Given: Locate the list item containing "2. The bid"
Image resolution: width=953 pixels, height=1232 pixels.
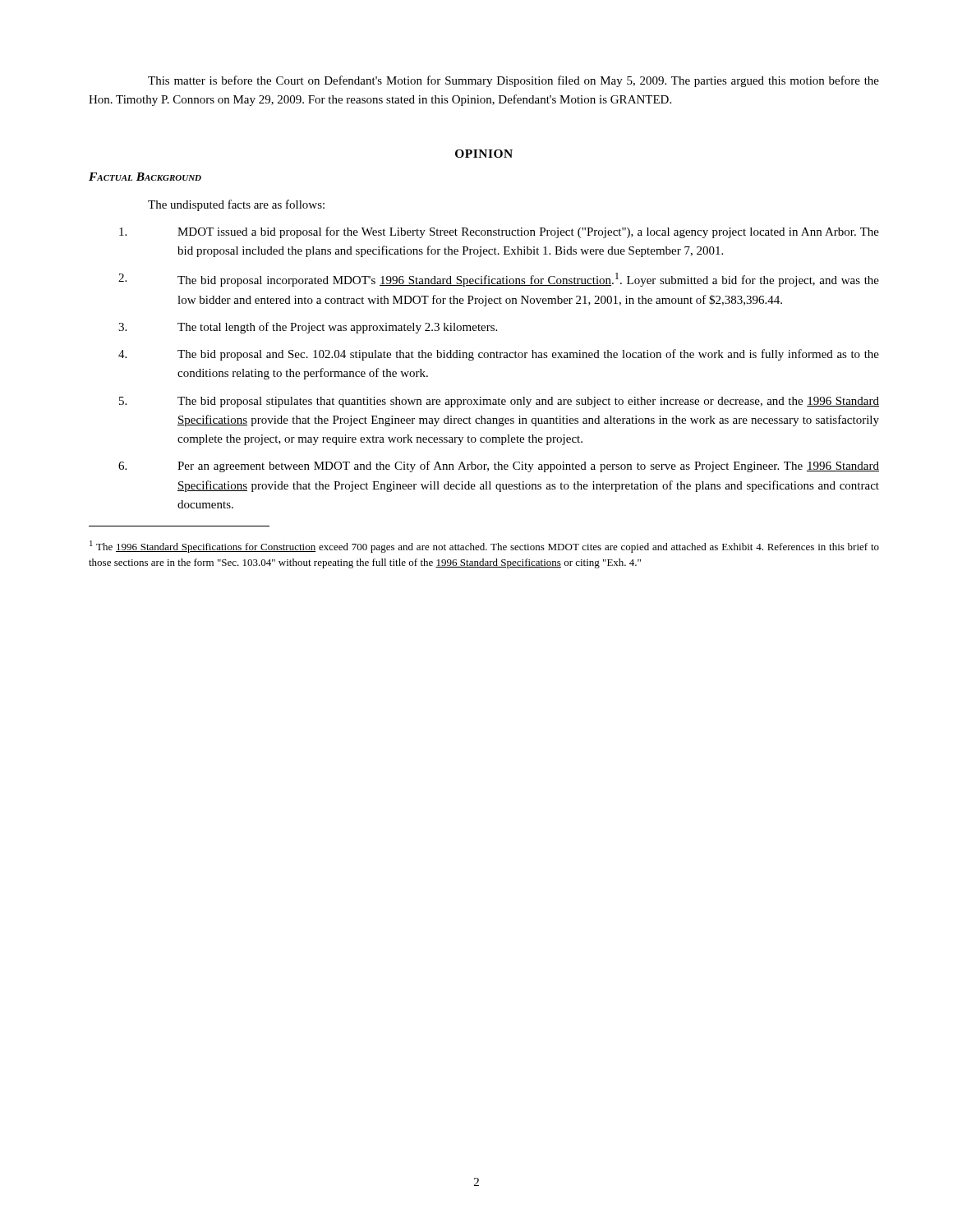Looking at the screenshot, I should pyautogui.click(x=484, y=289).
